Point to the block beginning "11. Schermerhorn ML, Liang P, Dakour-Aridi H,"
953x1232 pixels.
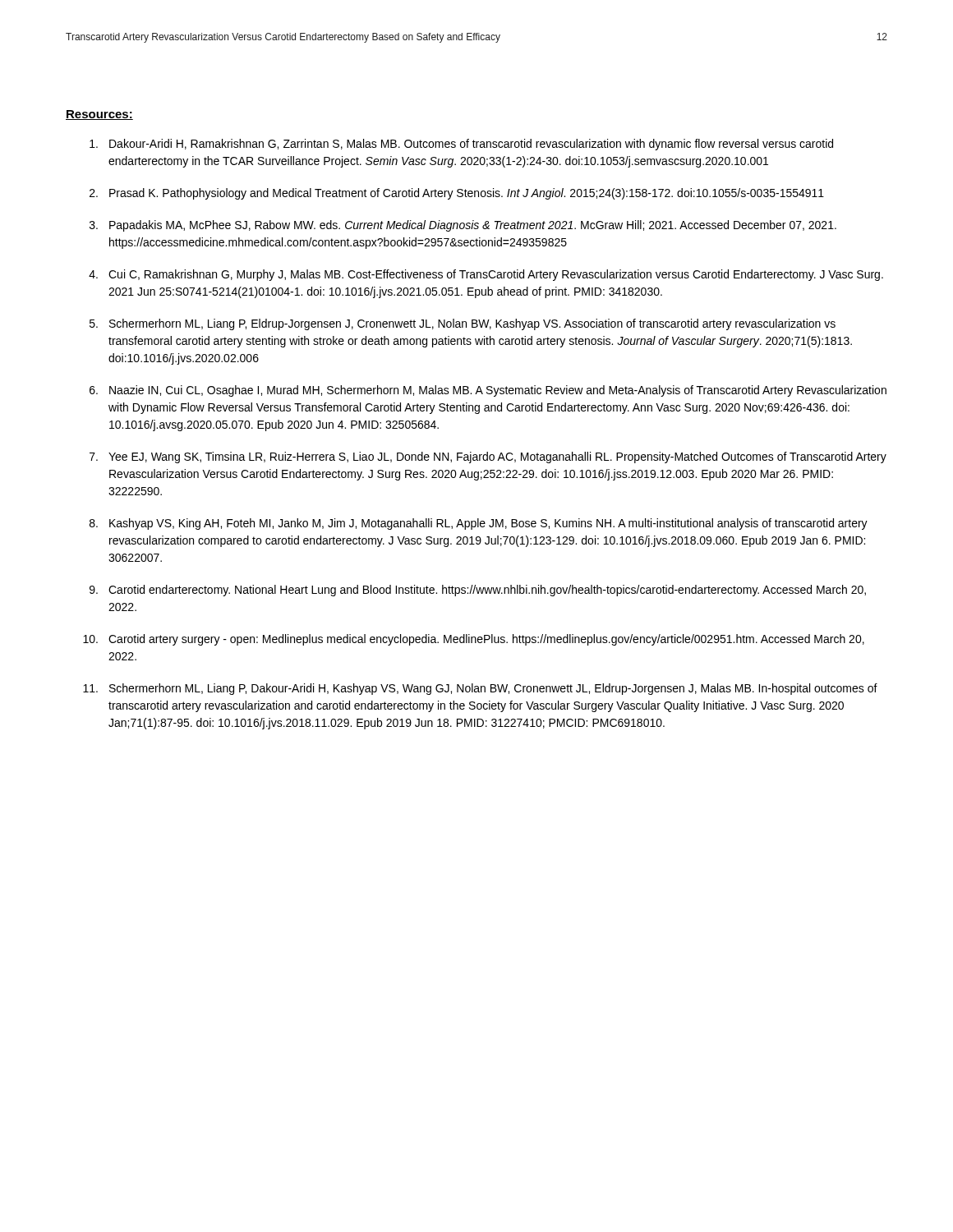(x=476, y=706)
